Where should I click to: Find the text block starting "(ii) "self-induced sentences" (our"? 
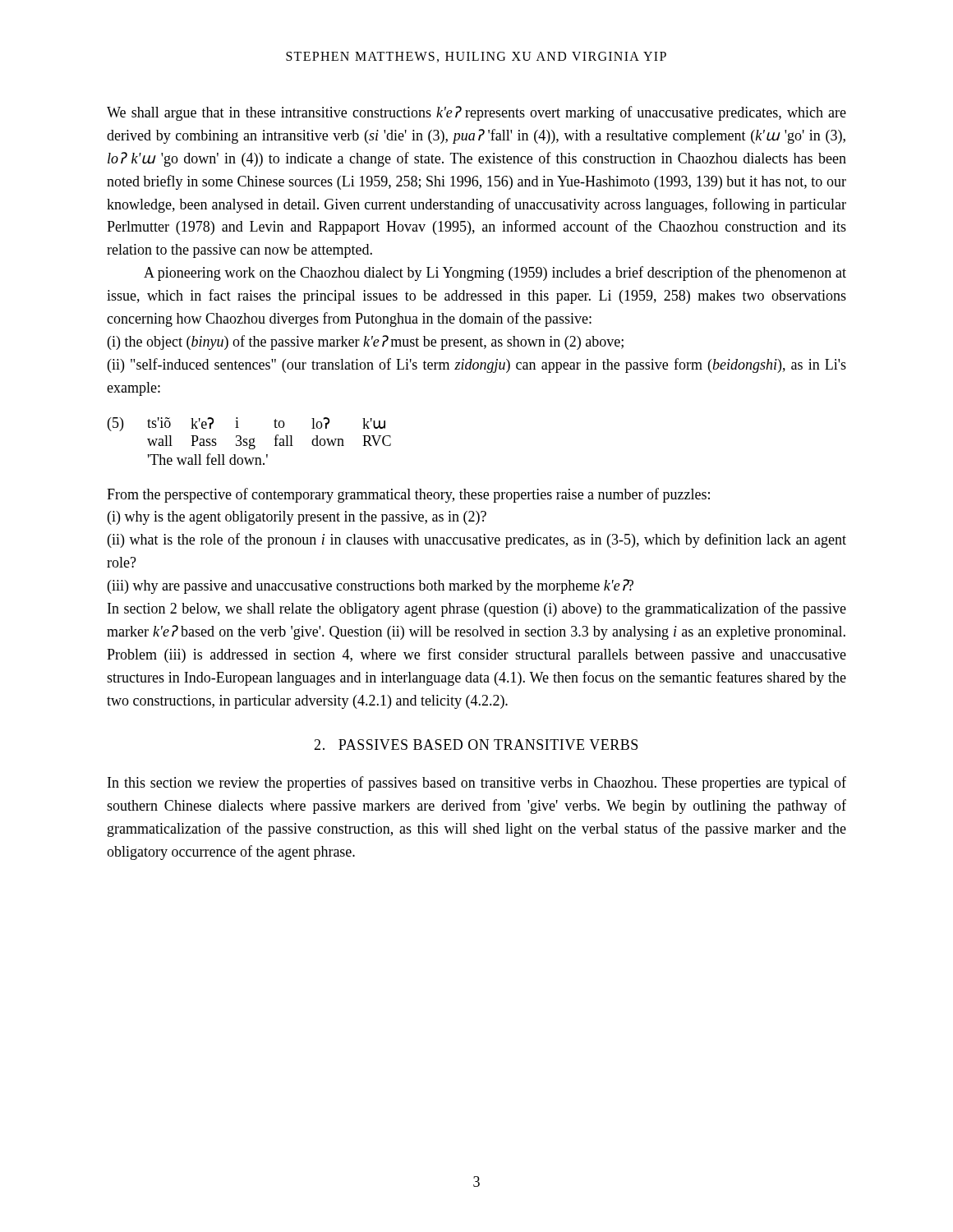coord(476,376)
